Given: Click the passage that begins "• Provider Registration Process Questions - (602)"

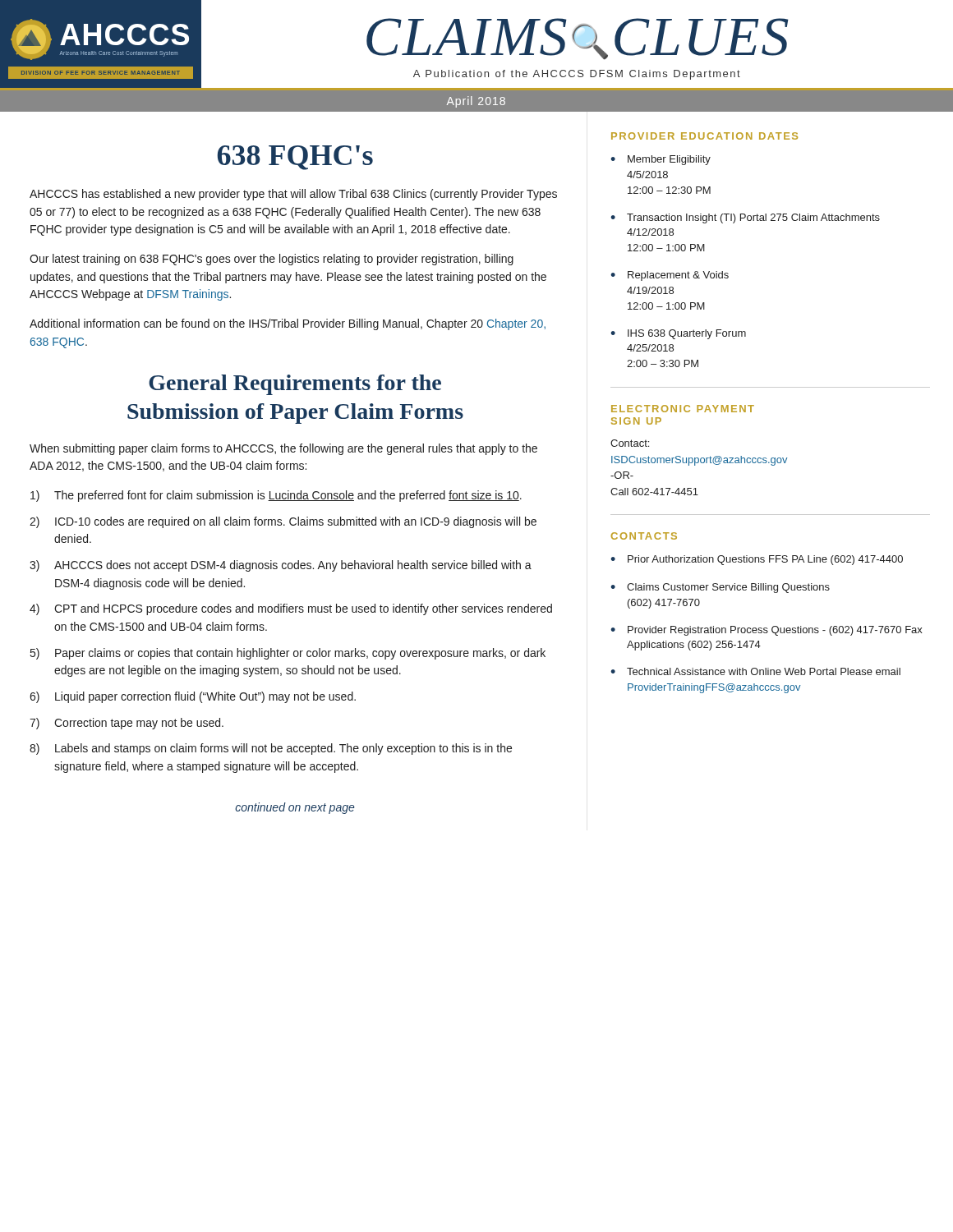Looking at the screenshot, I should [x=770, y=638].
